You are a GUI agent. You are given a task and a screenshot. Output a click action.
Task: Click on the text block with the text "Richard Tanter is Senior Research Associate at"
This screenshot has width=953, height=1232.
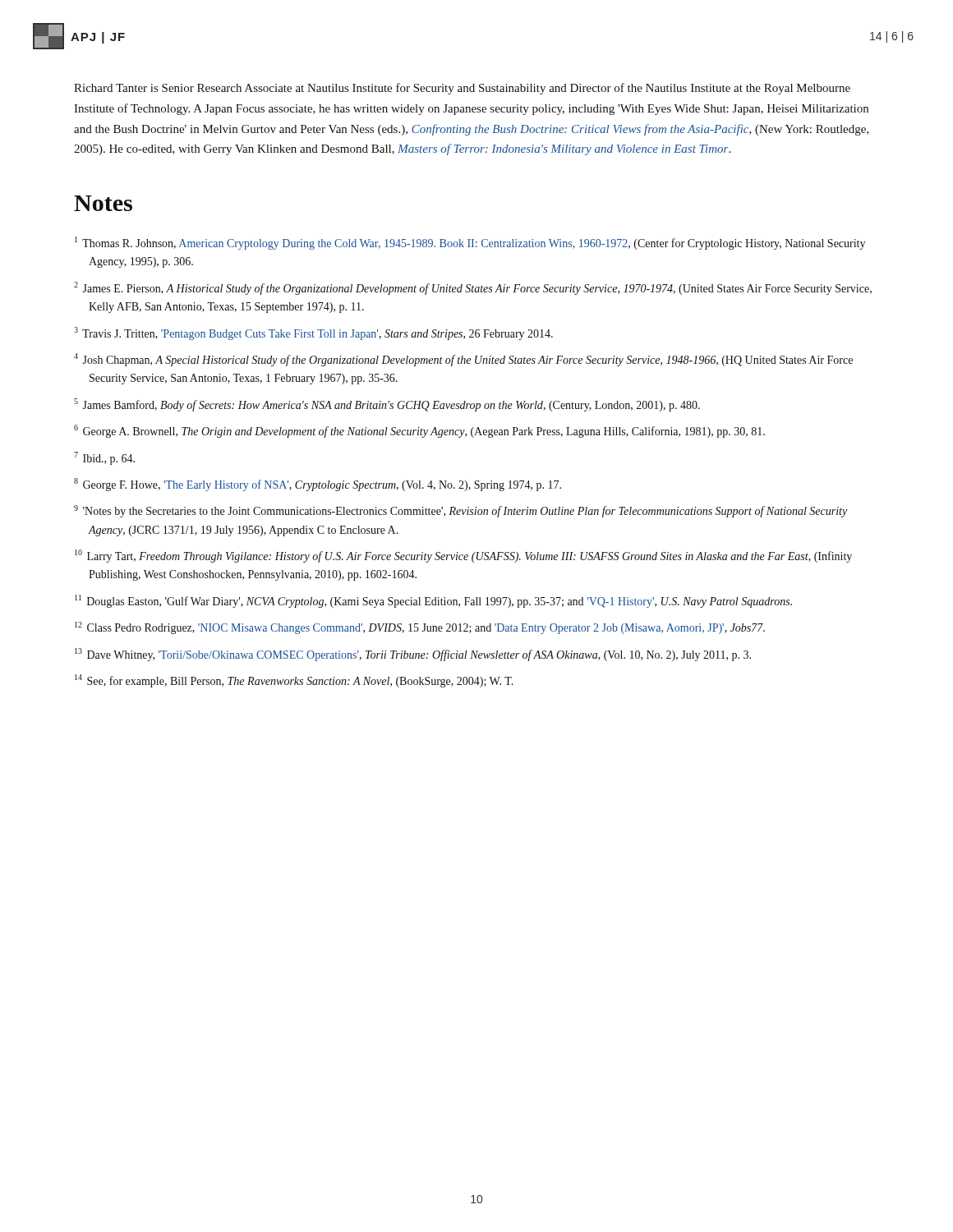[x=472, y=118]
